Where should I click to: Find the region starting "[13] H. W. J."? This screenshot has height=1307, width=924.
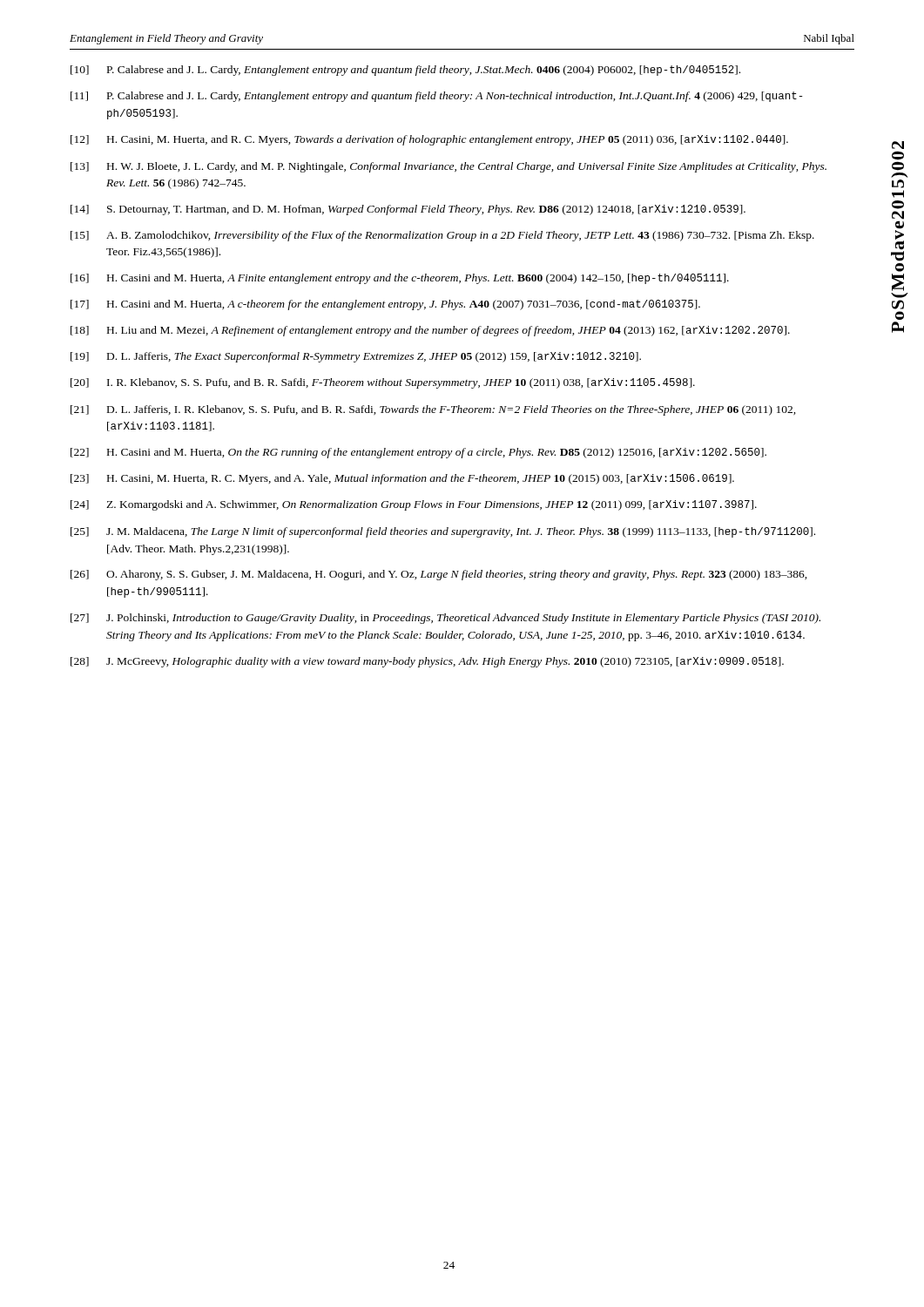coord(449,174)
